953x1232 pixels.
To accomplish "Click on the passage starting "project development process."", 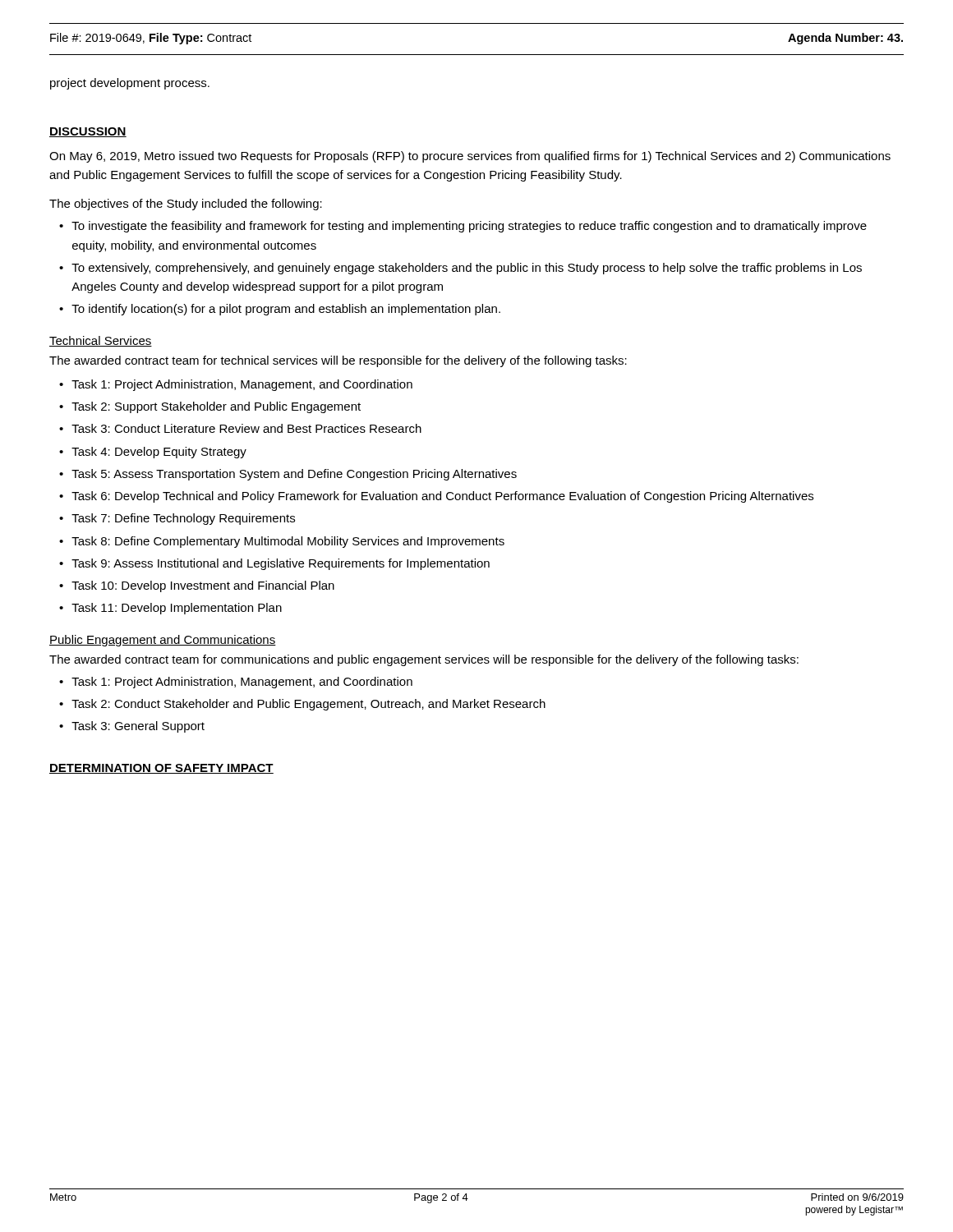I will [130, 83].
